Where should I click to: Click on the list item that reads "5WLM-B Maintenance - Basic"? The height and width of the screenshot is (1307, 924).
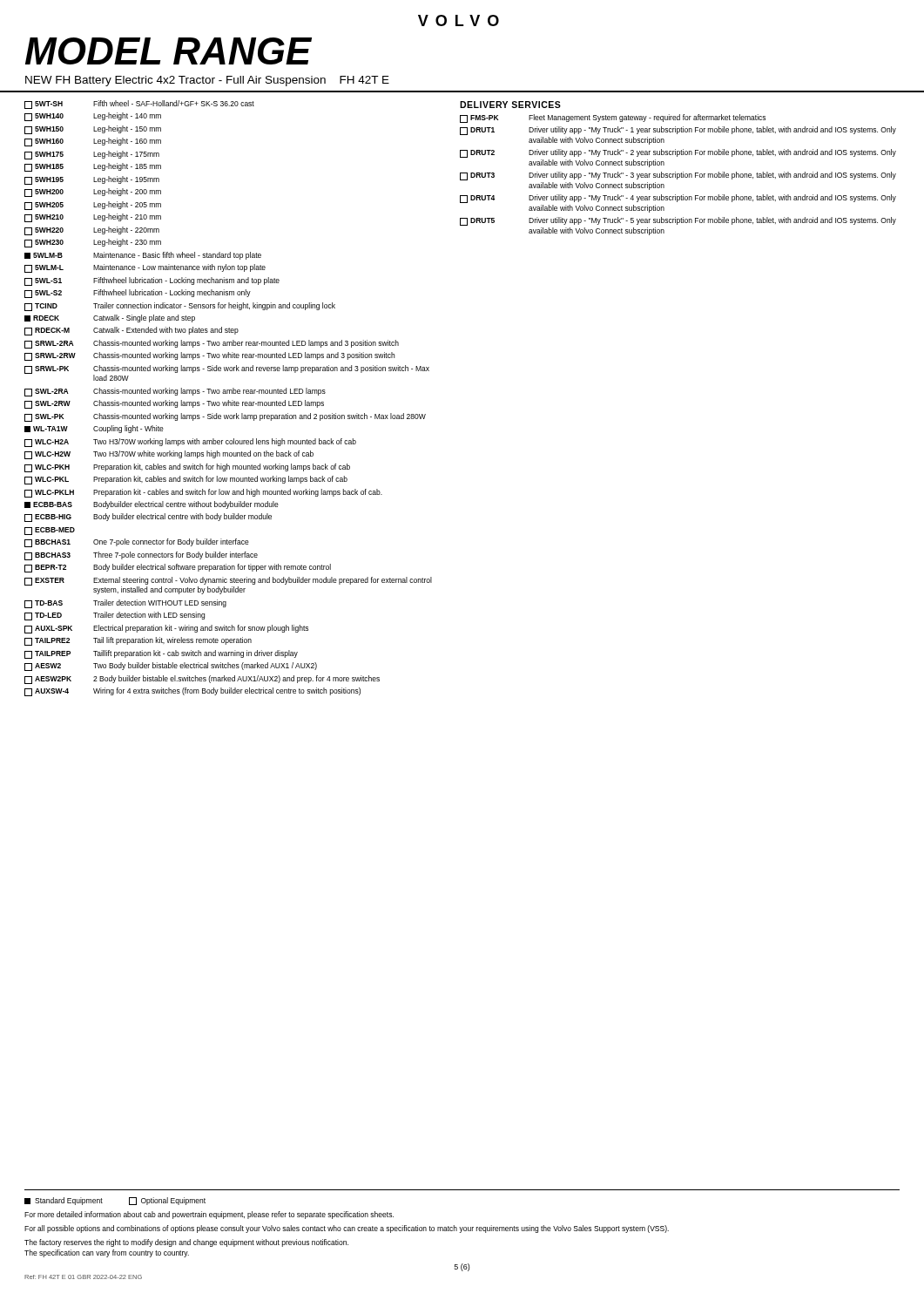tap(233, 256)
